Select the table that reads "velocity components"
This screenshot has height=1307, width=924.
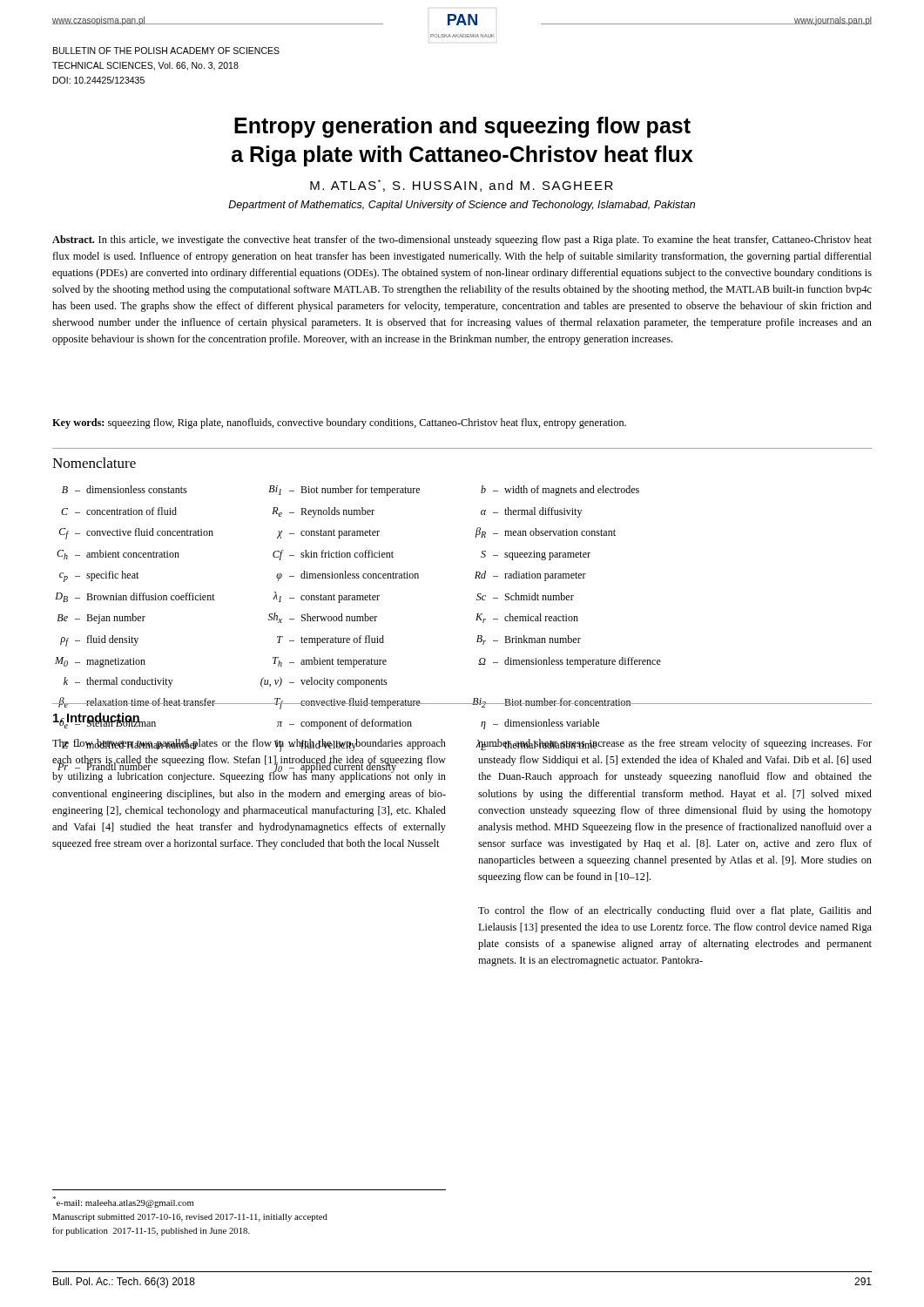tap(462, 628)
